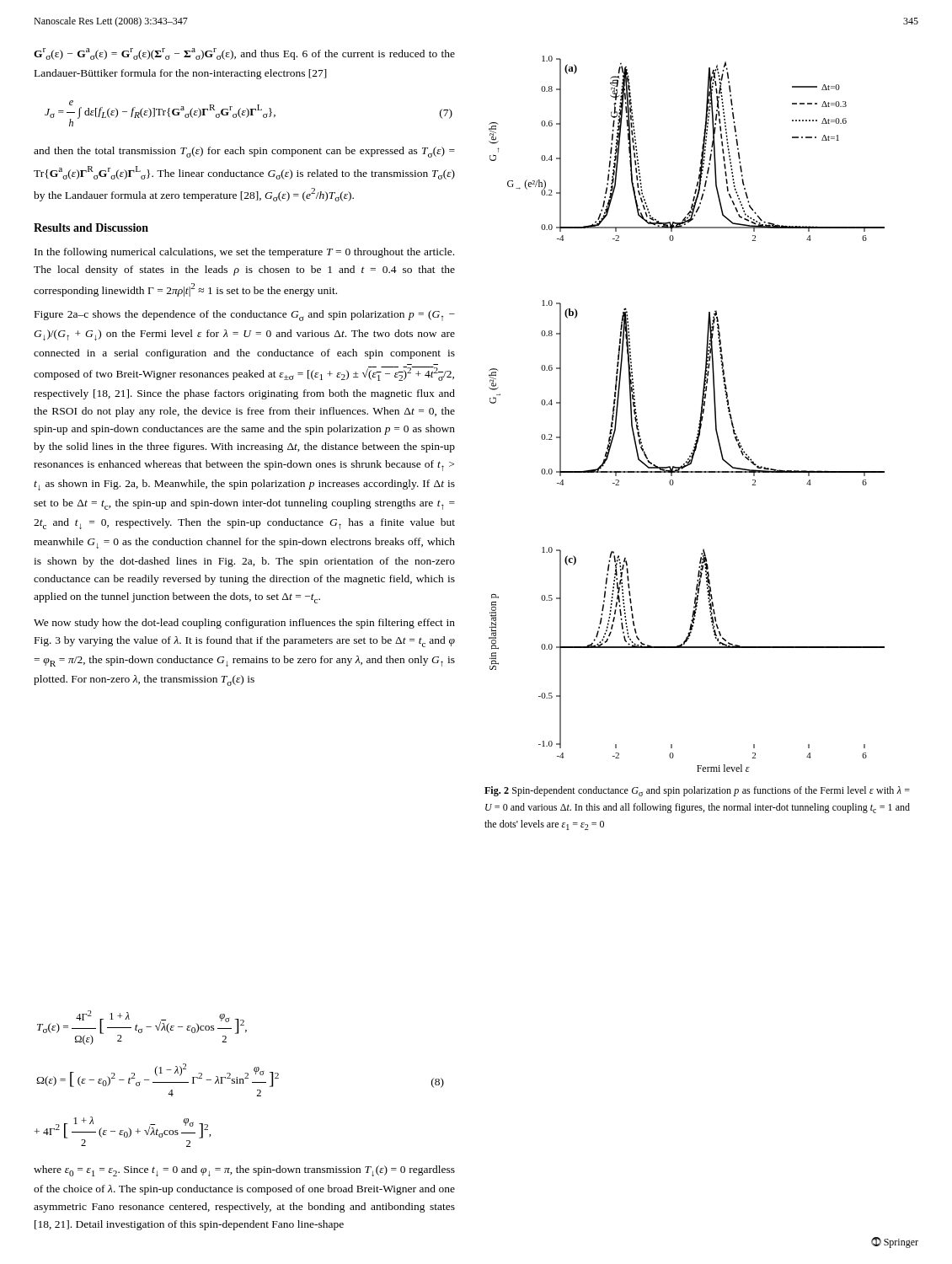Click on the element starting "Grσ(ε) − Gaσ(ε) = Grσ(ε)(Σrσ −"
The height and width of the screenshot is (1264, 952).
(244, 61)
